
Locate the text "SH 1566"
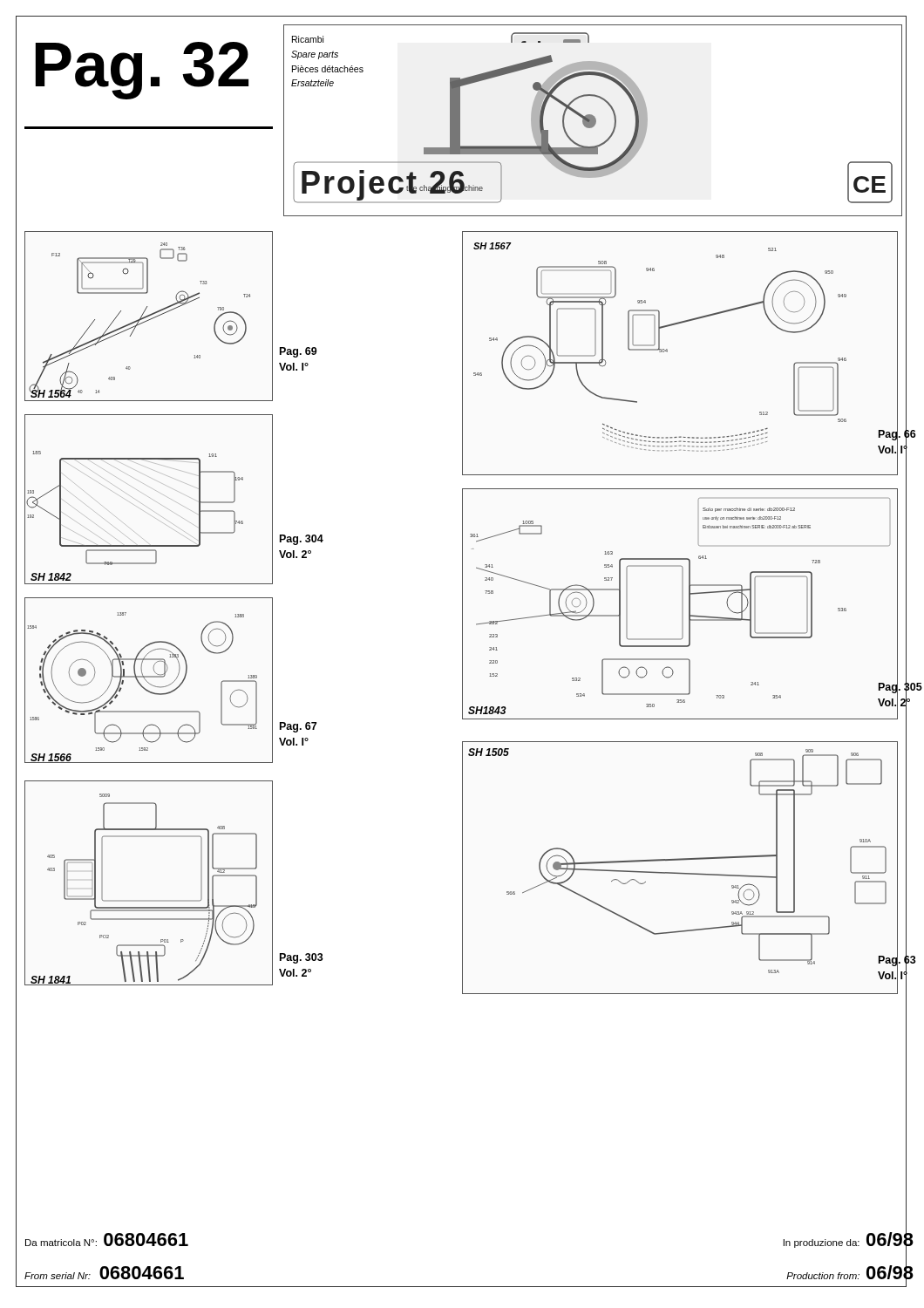pos(51,758)
